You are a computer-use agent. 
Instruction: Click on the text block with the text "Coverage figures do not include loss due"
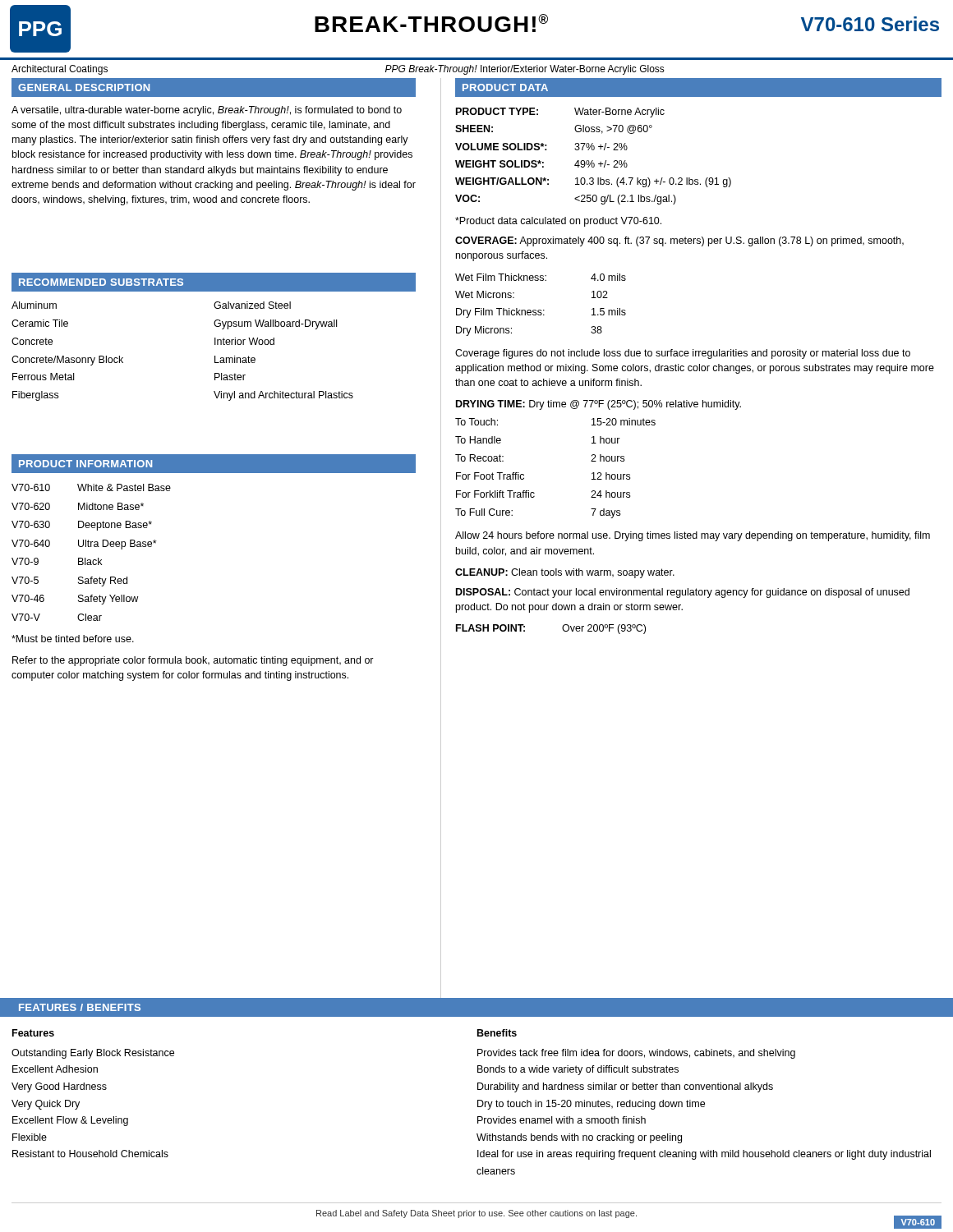(x=695, y=368)
